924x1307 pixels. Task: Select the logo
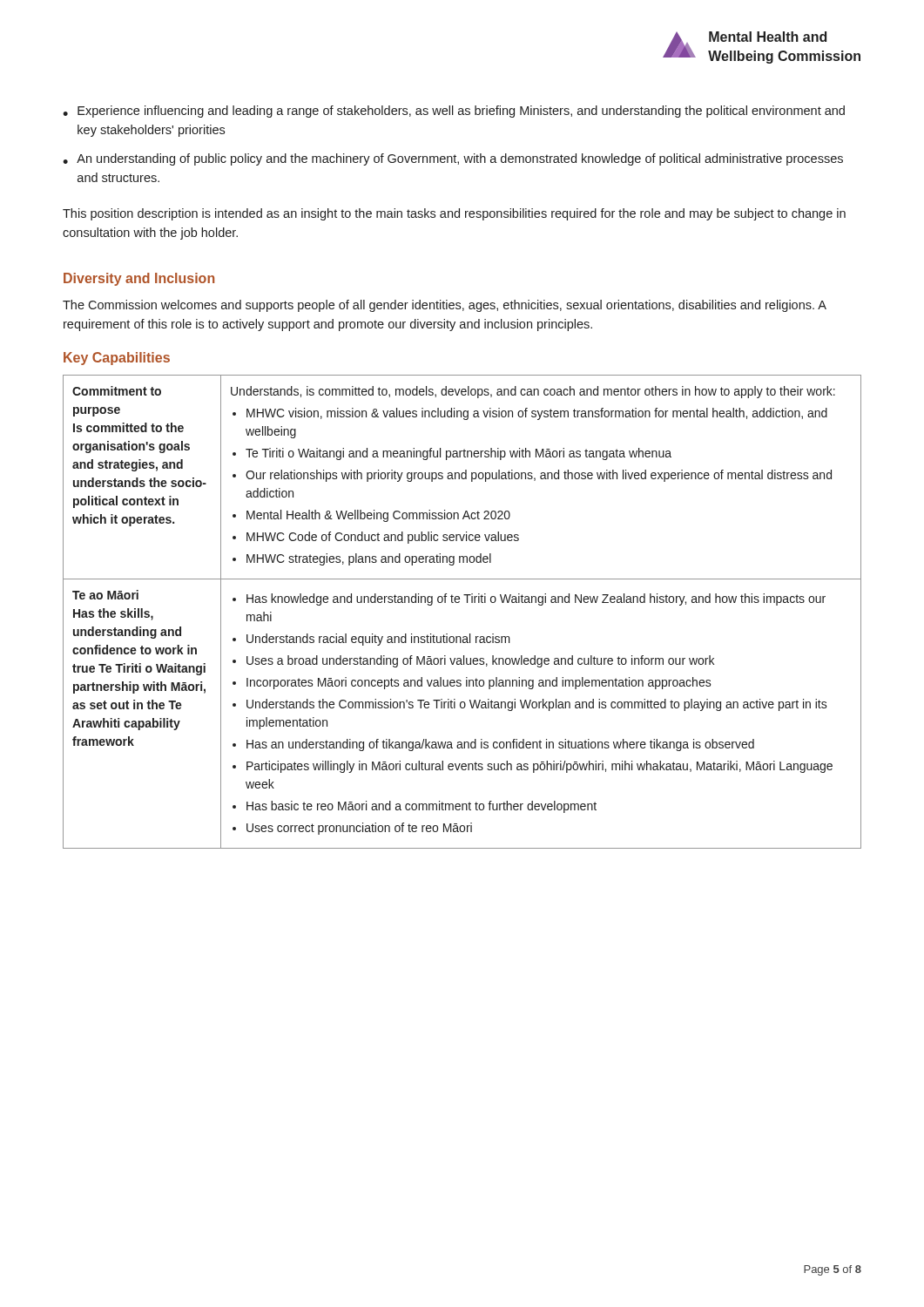(x=758, y=47)
